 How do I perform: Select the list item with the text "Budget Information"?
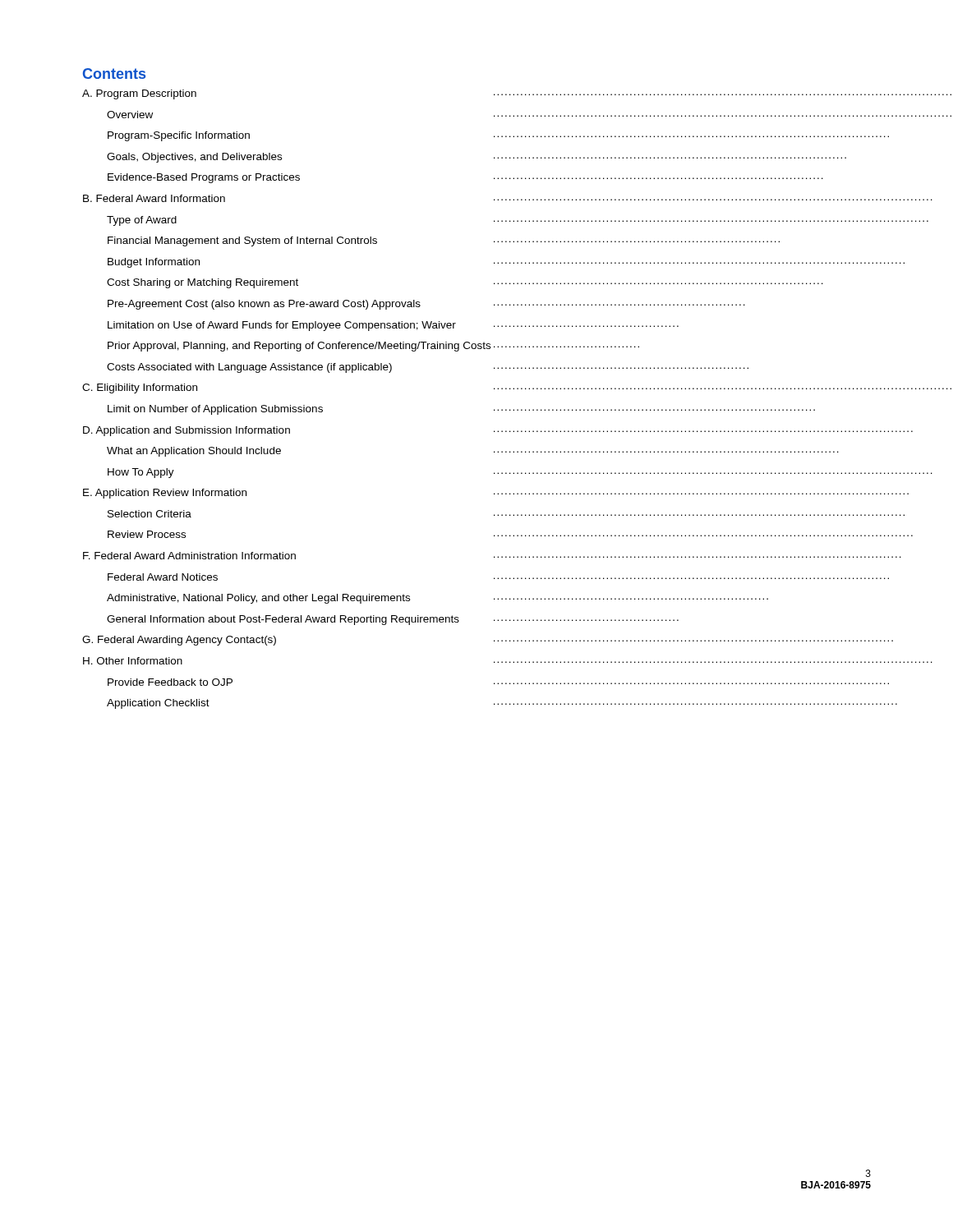[x=518, y=262]
